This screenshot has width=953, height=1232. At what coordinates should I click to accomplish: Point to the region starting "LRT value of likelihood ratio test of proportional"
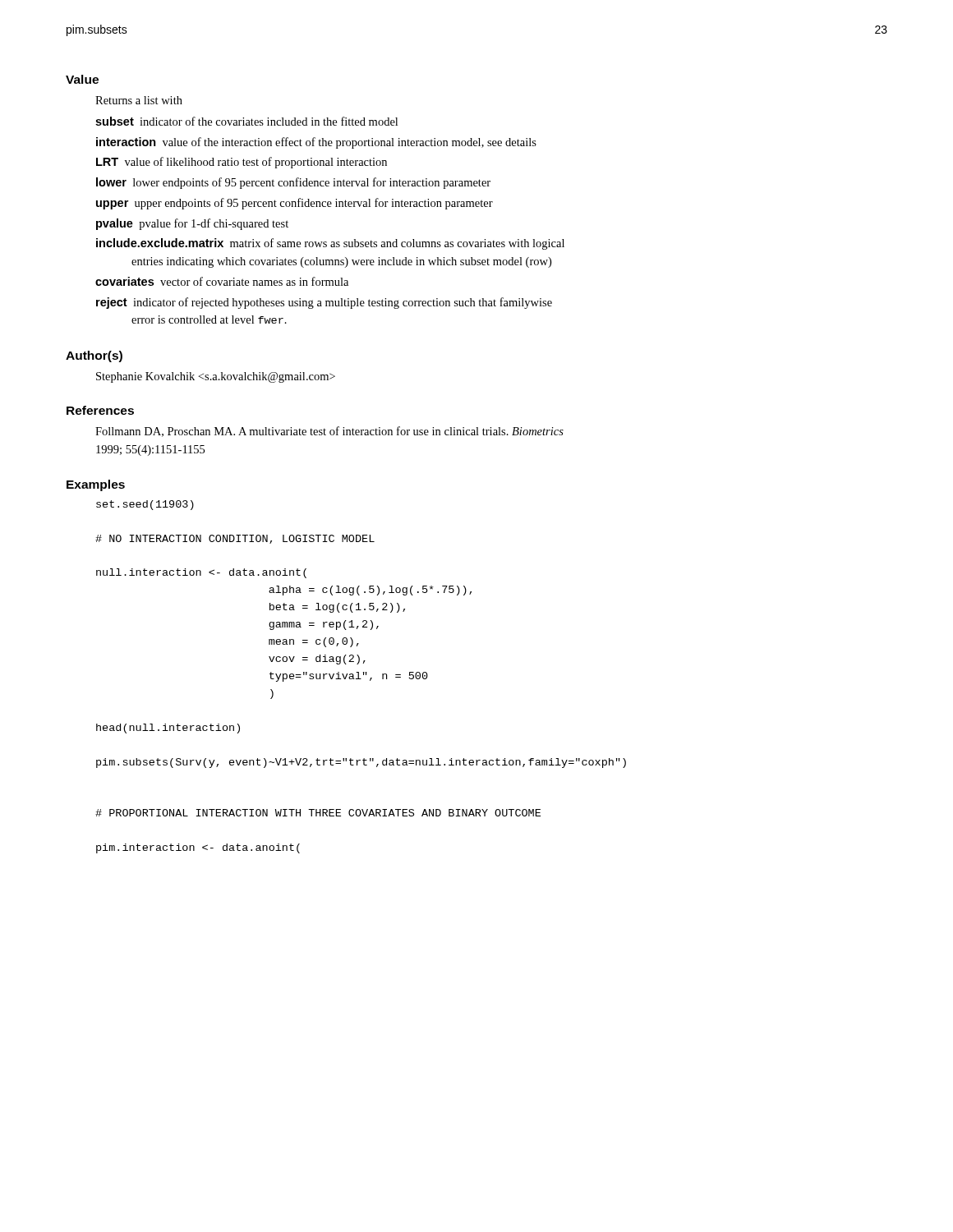click(x=241, y=162)
